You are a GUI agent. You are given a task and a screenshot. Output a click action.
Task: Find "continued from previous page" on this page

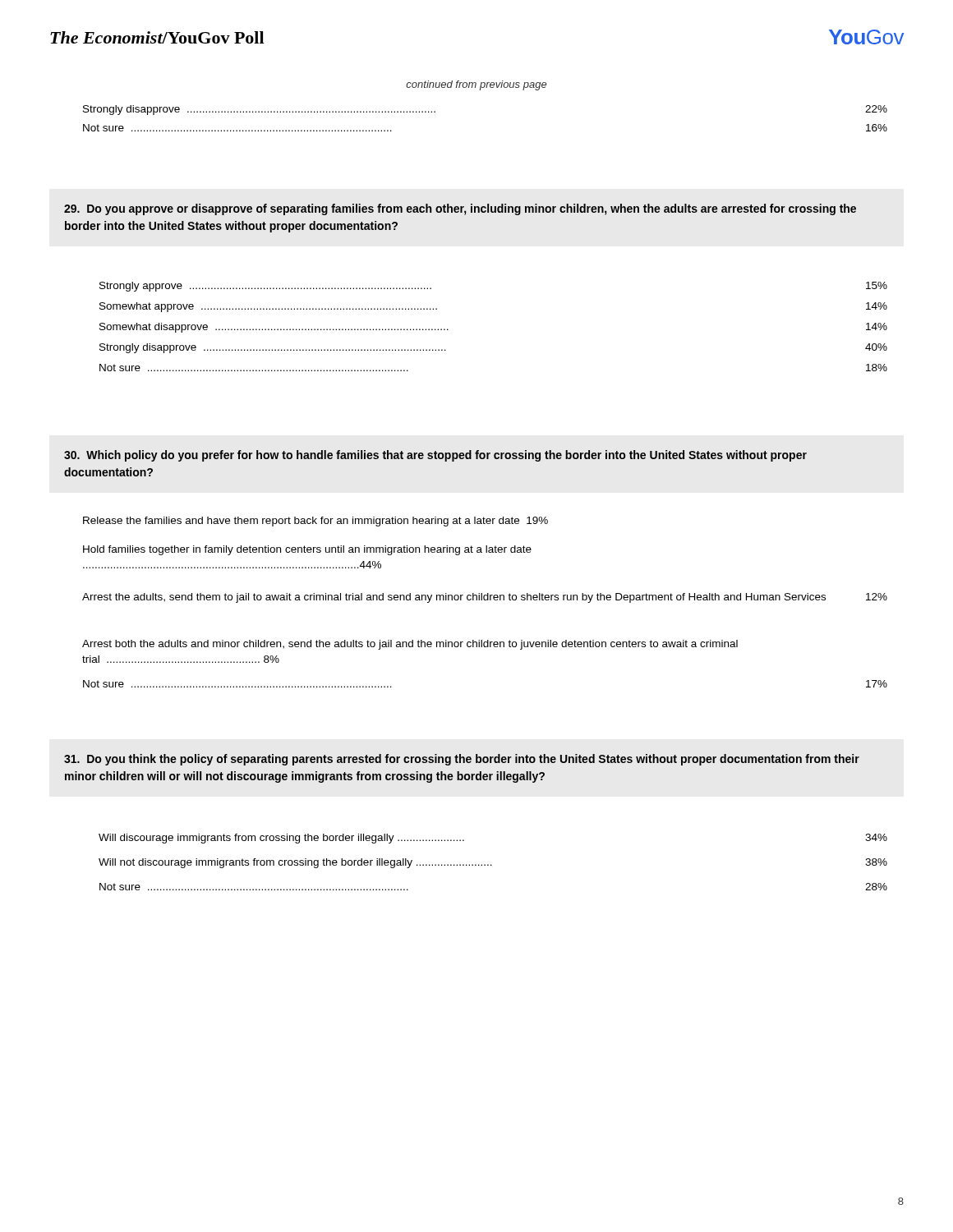pyautogui.click(x=476, y=84)
